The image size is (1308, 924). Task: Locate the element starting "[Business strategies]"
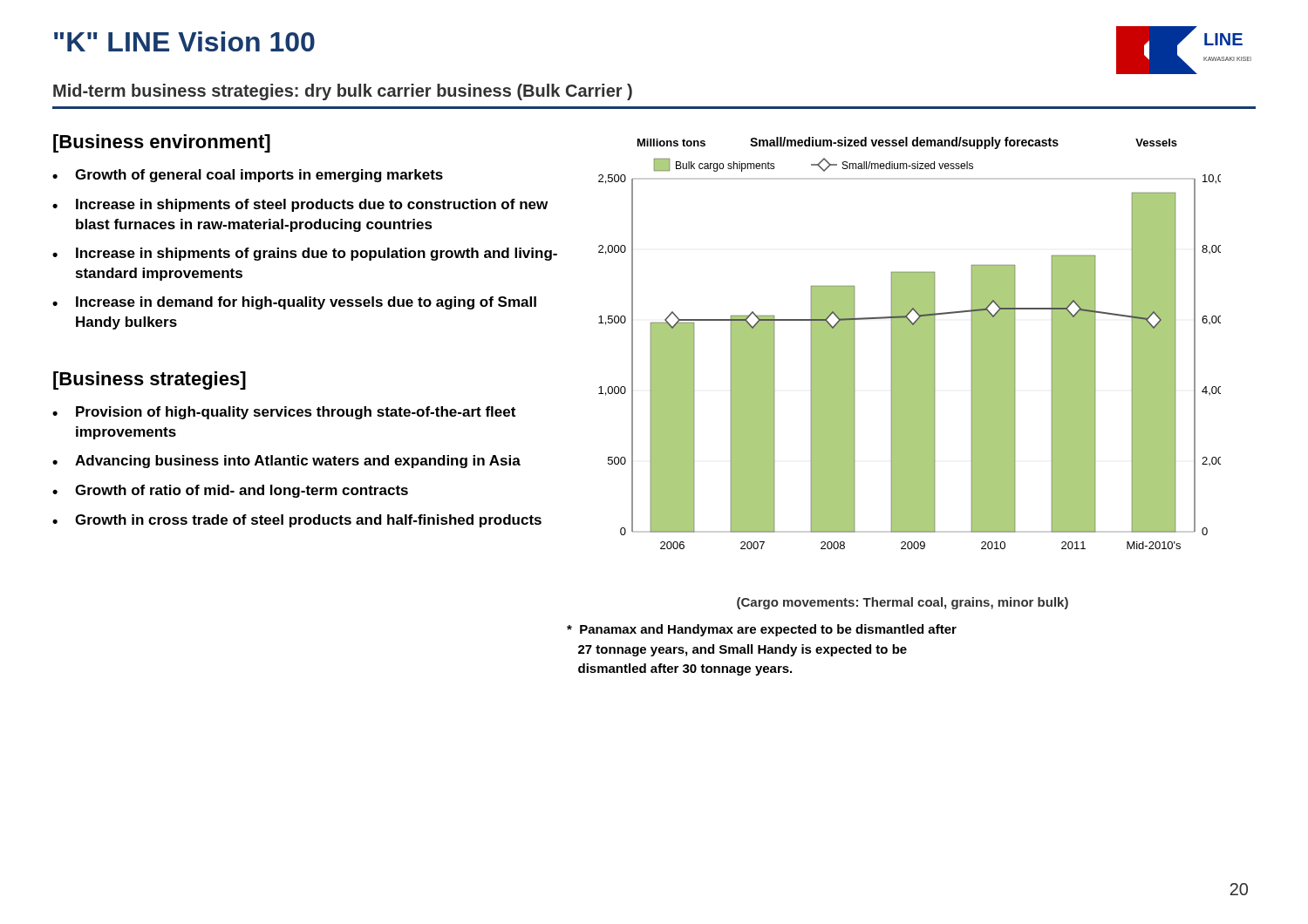[149, 379]
